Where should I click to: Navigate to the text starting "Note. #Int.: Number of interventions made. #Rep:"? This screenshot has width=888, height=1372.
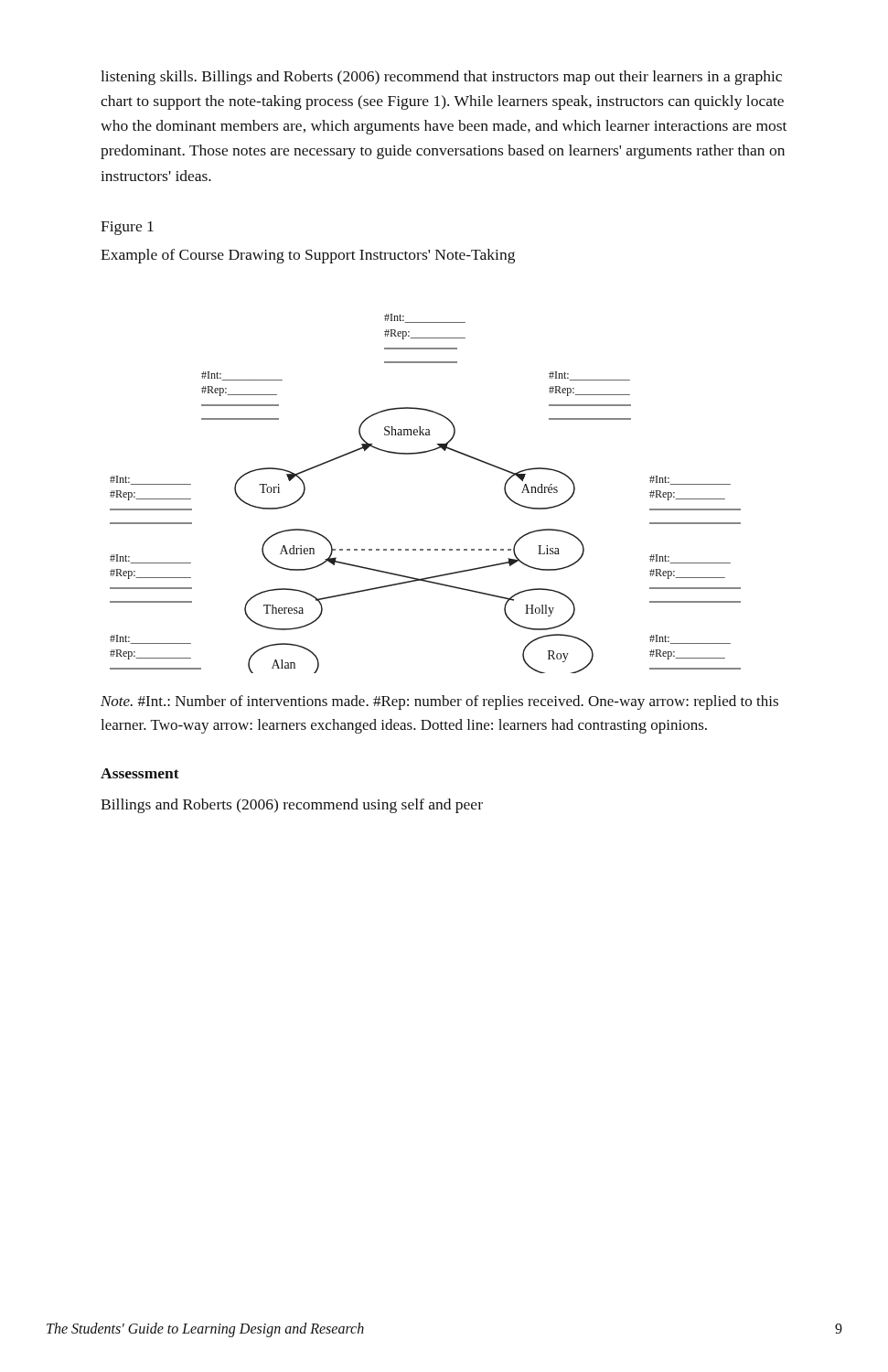440,713
